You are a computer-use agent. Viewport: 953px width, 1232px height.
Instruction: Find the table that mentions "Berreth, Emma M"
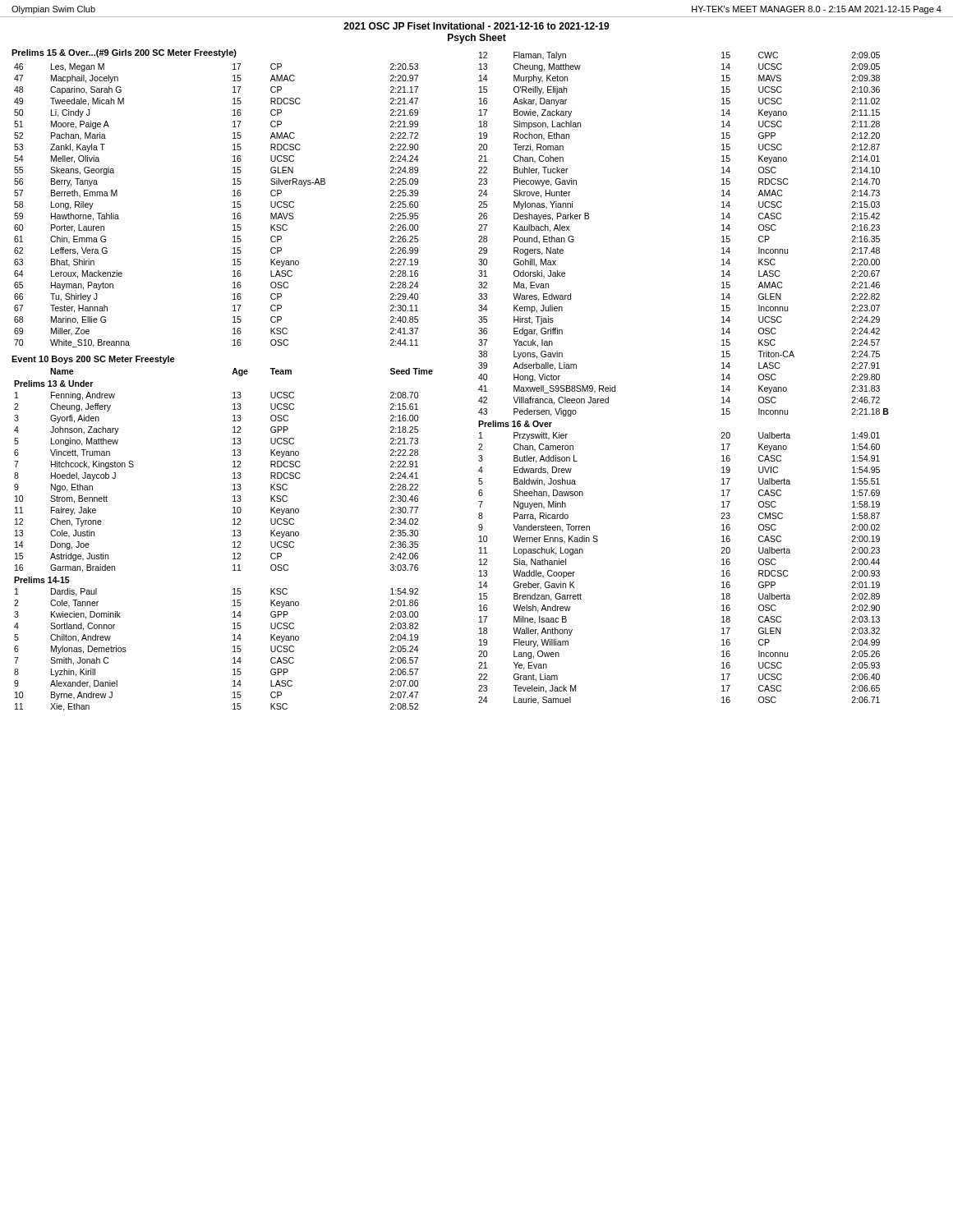click(x=239, y=204)
